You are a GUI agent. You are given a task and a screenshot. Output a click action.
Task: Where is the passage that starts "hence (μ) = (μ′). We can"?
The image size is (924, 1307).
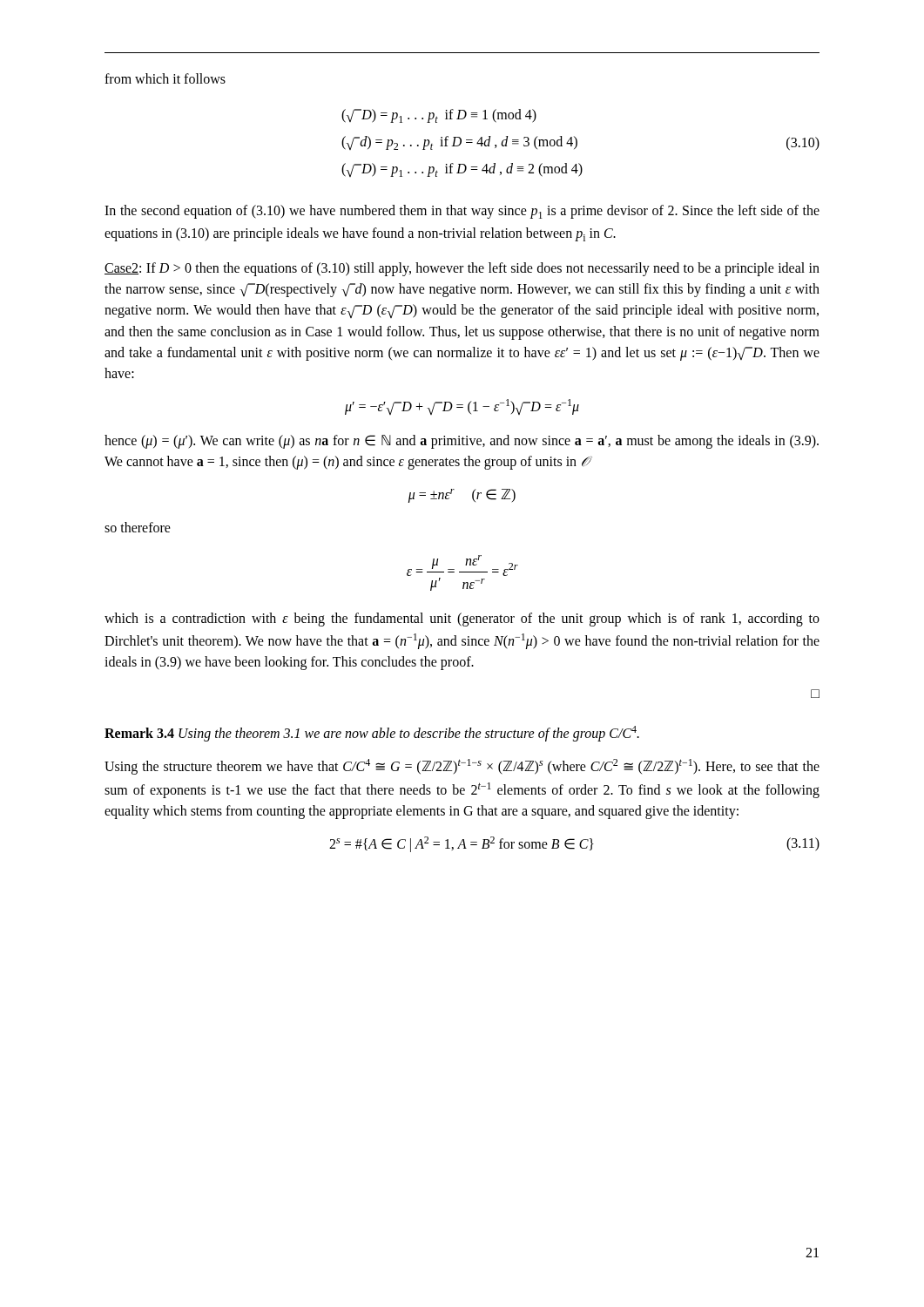point(462,451)
